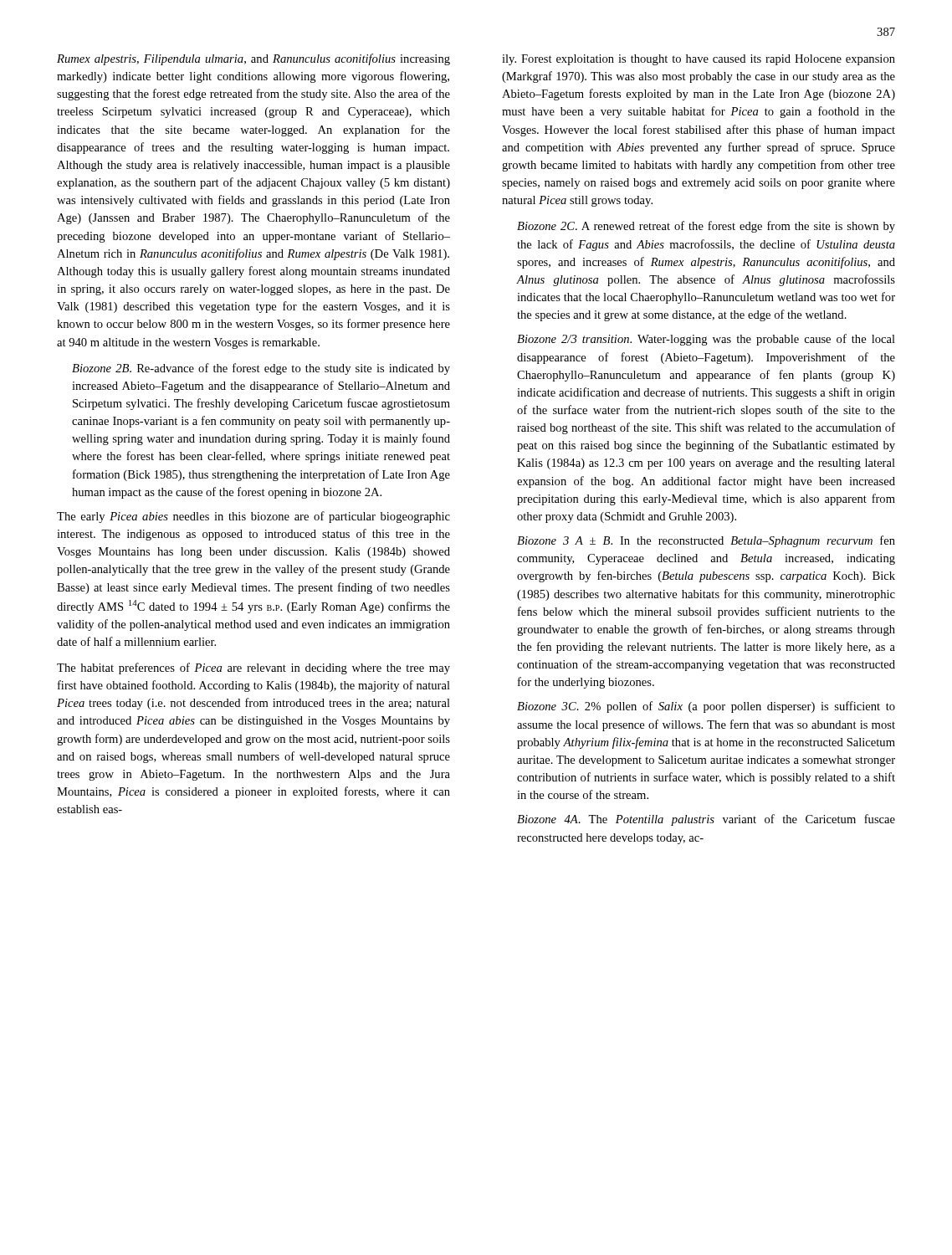The height and width of the screenshot is (1255, 952).
Task: Point to the block beginning "Biozone 2/3 transition. Water-logging was the probable cause"
Action: point(706,428)
